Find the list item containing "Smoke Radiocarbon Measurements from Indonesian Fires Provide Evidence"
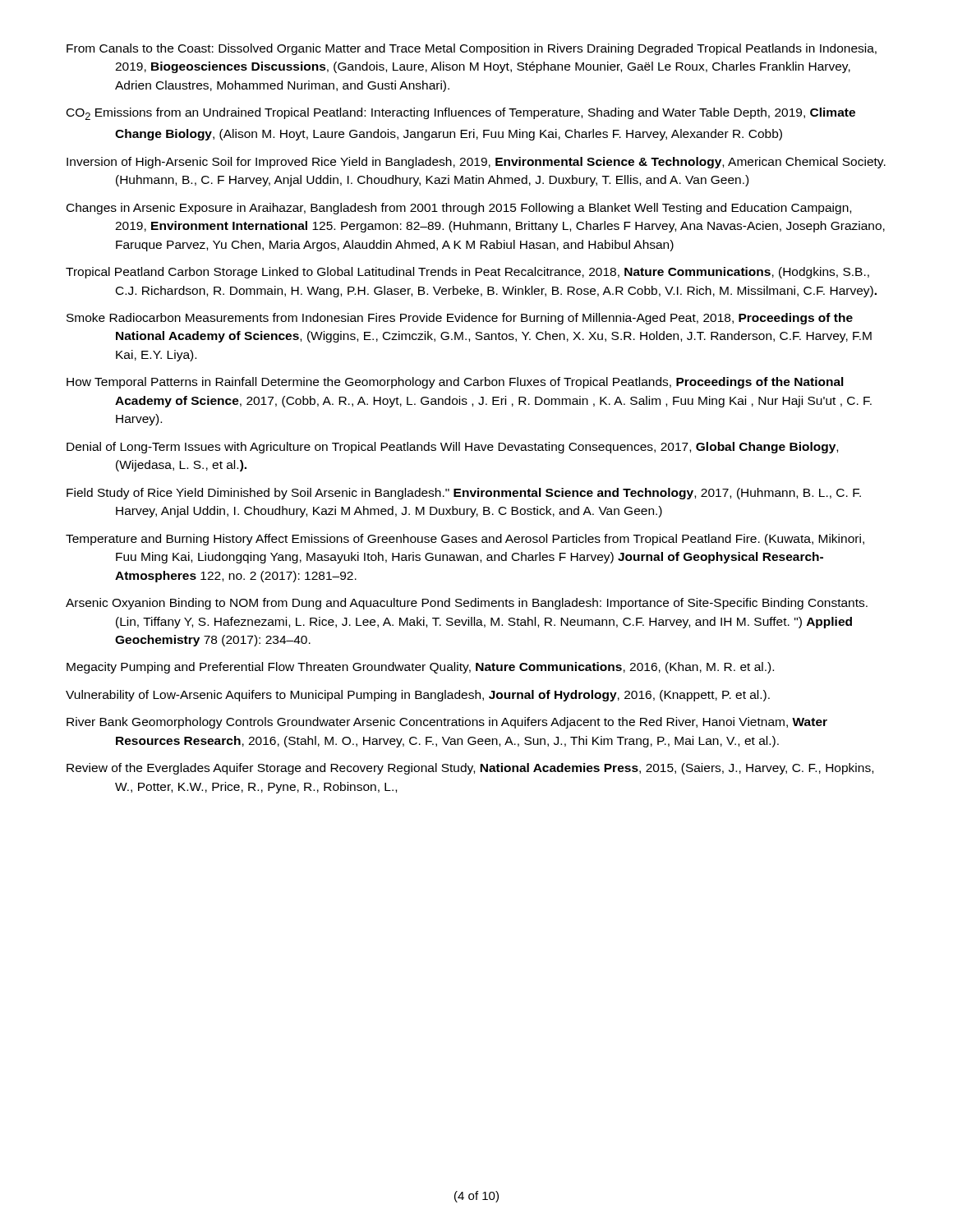 tap(469, 336)
